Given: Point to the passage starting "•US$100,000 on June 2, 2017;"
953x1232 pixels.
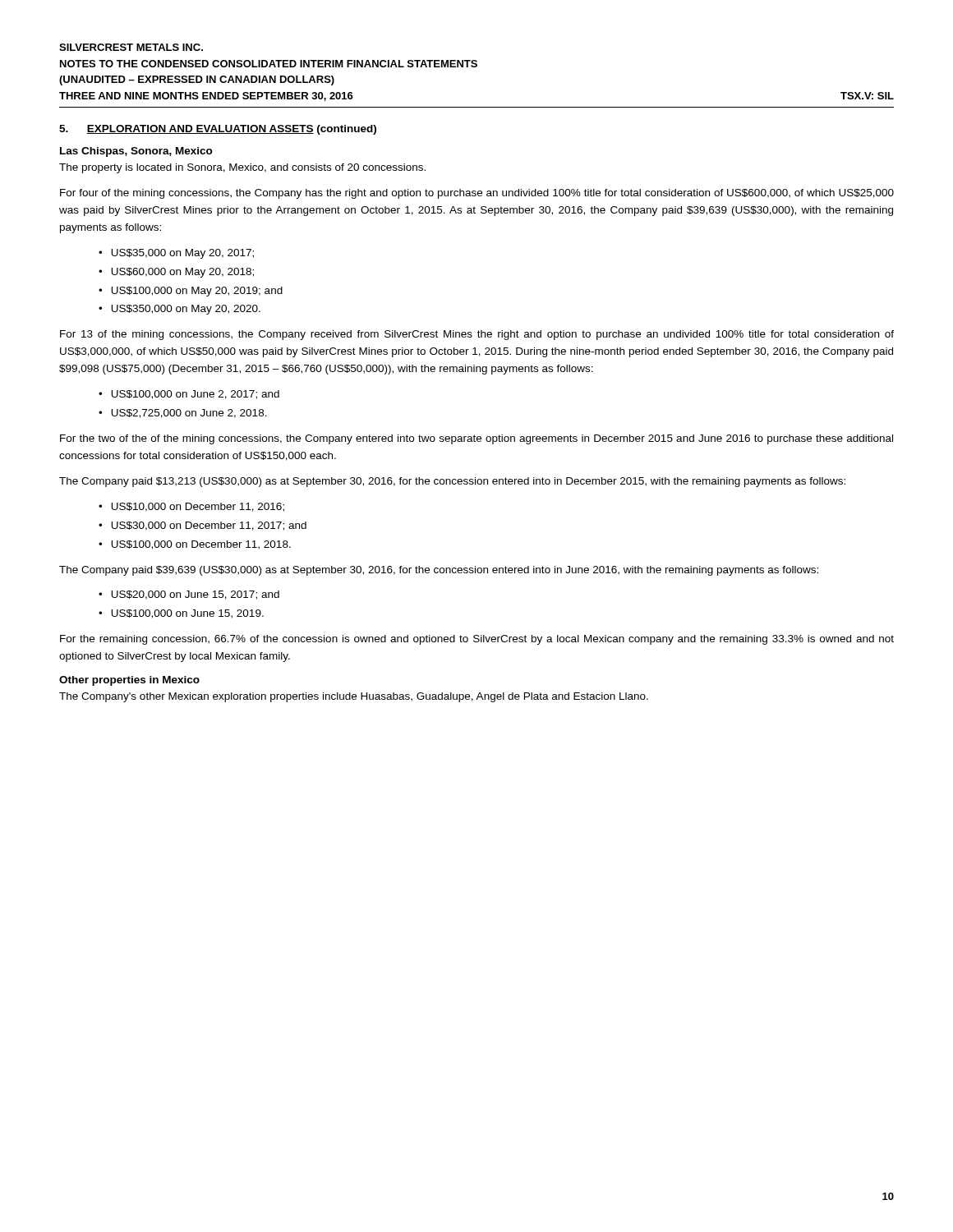Looking at the screenshot, I should coord(189,395).
